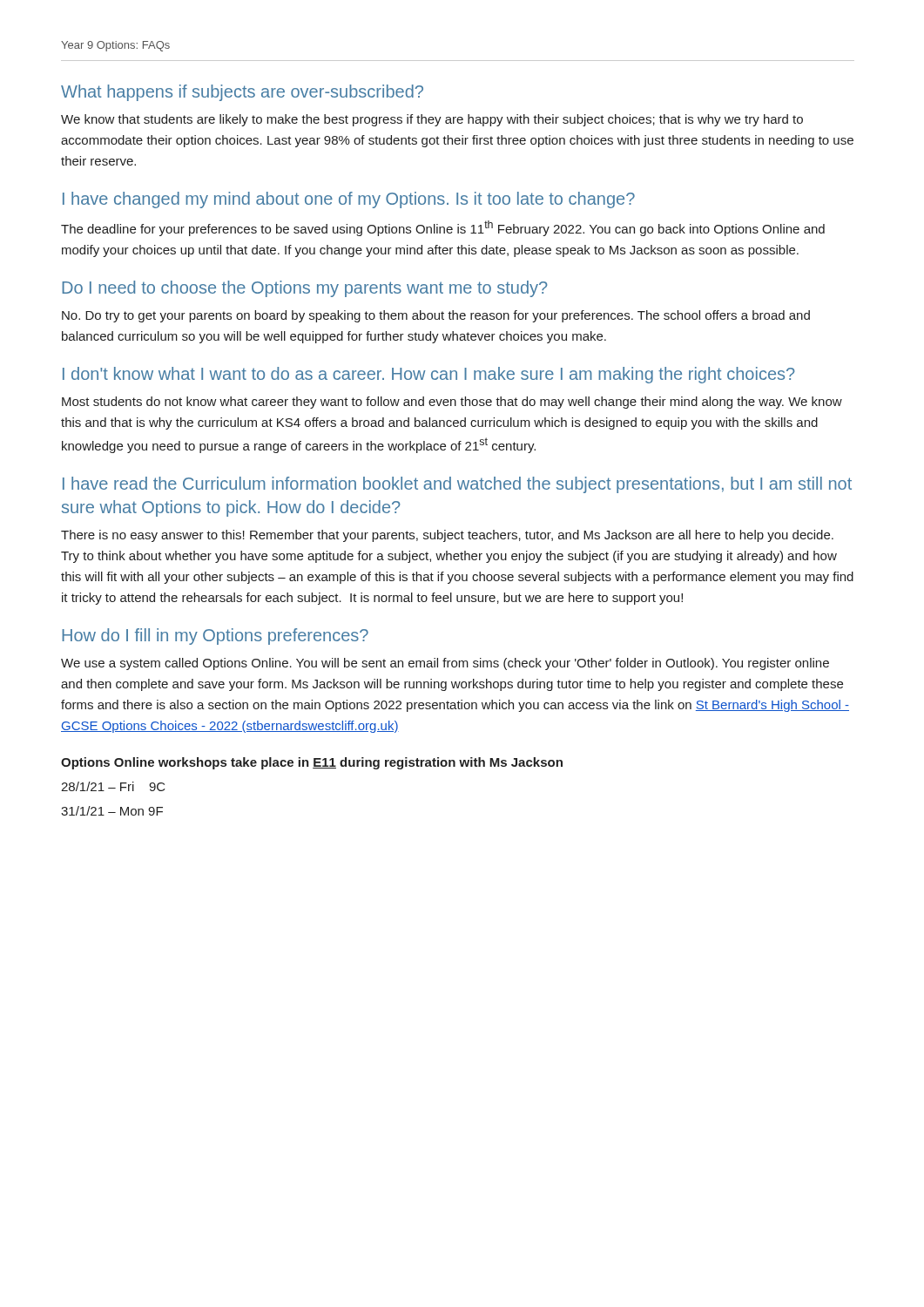This screenshot has width=924, height=1307.
Task: Find the region starting "There is no easy answer"
Action: [x=457, y=565]
